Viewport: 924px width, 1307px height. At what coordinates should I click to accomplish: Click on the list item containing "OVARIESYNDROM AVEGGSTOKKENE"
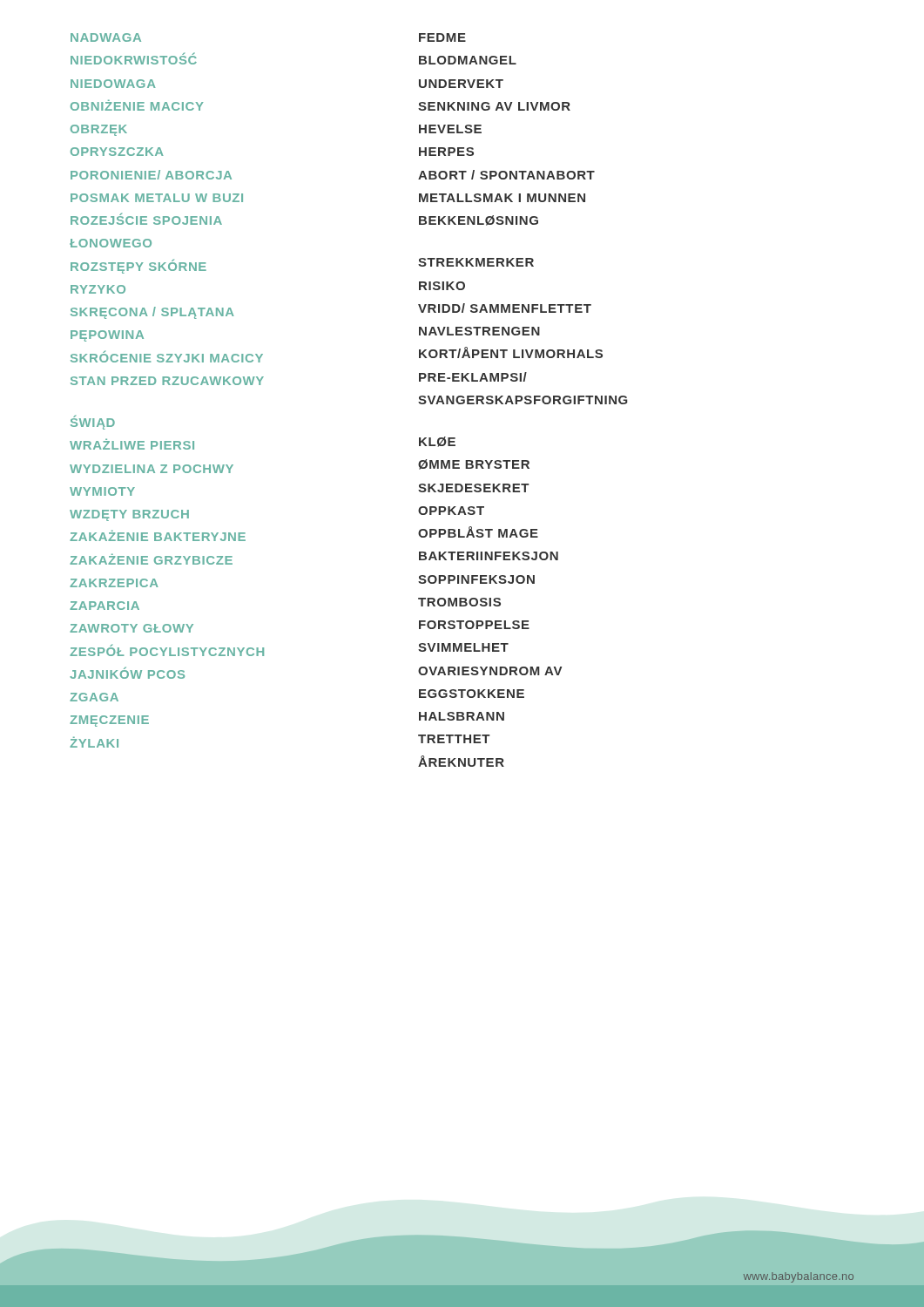[x=490, y=681]
